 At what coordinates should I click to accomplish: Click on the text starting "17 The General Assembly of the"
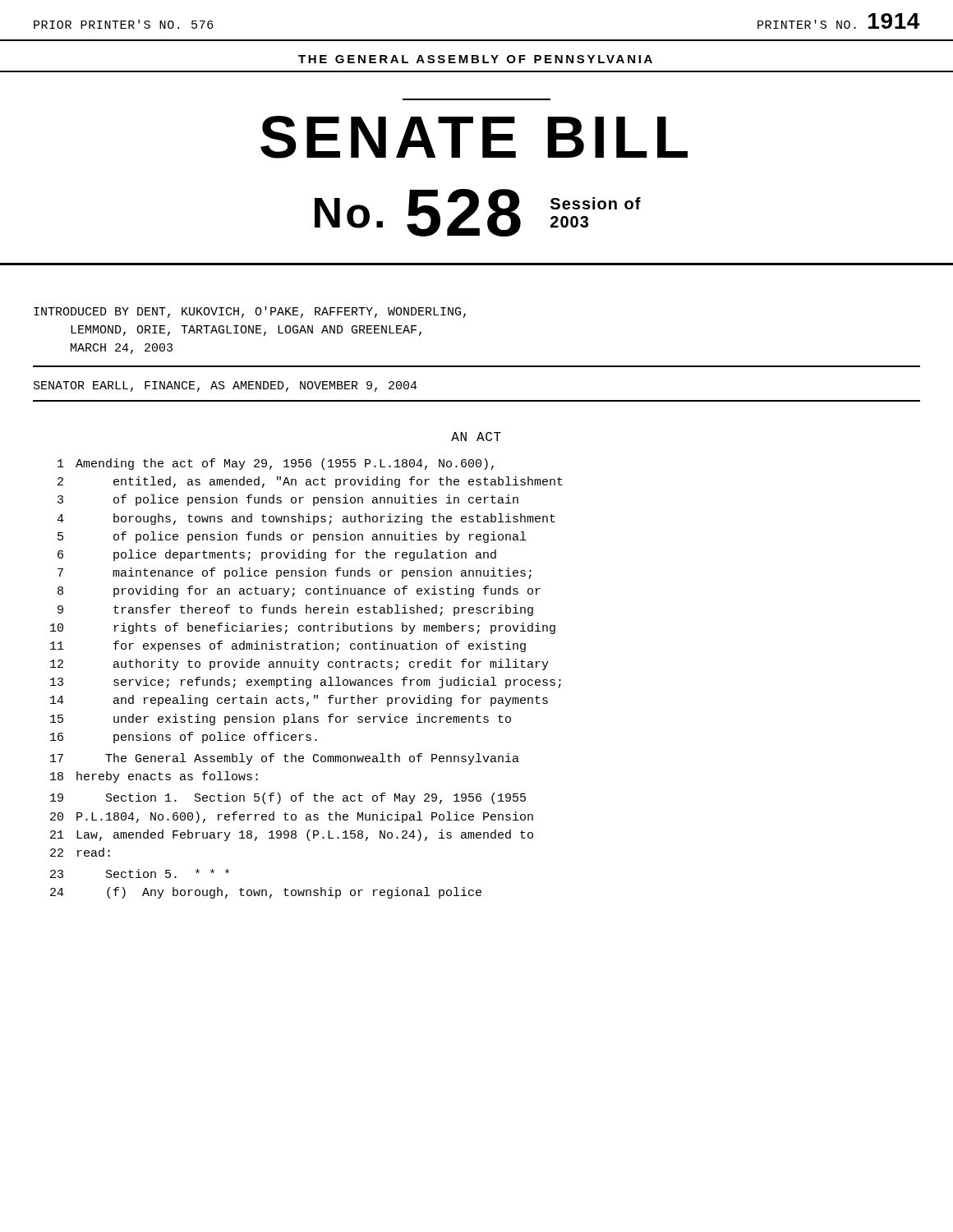(x=476, y=760)
